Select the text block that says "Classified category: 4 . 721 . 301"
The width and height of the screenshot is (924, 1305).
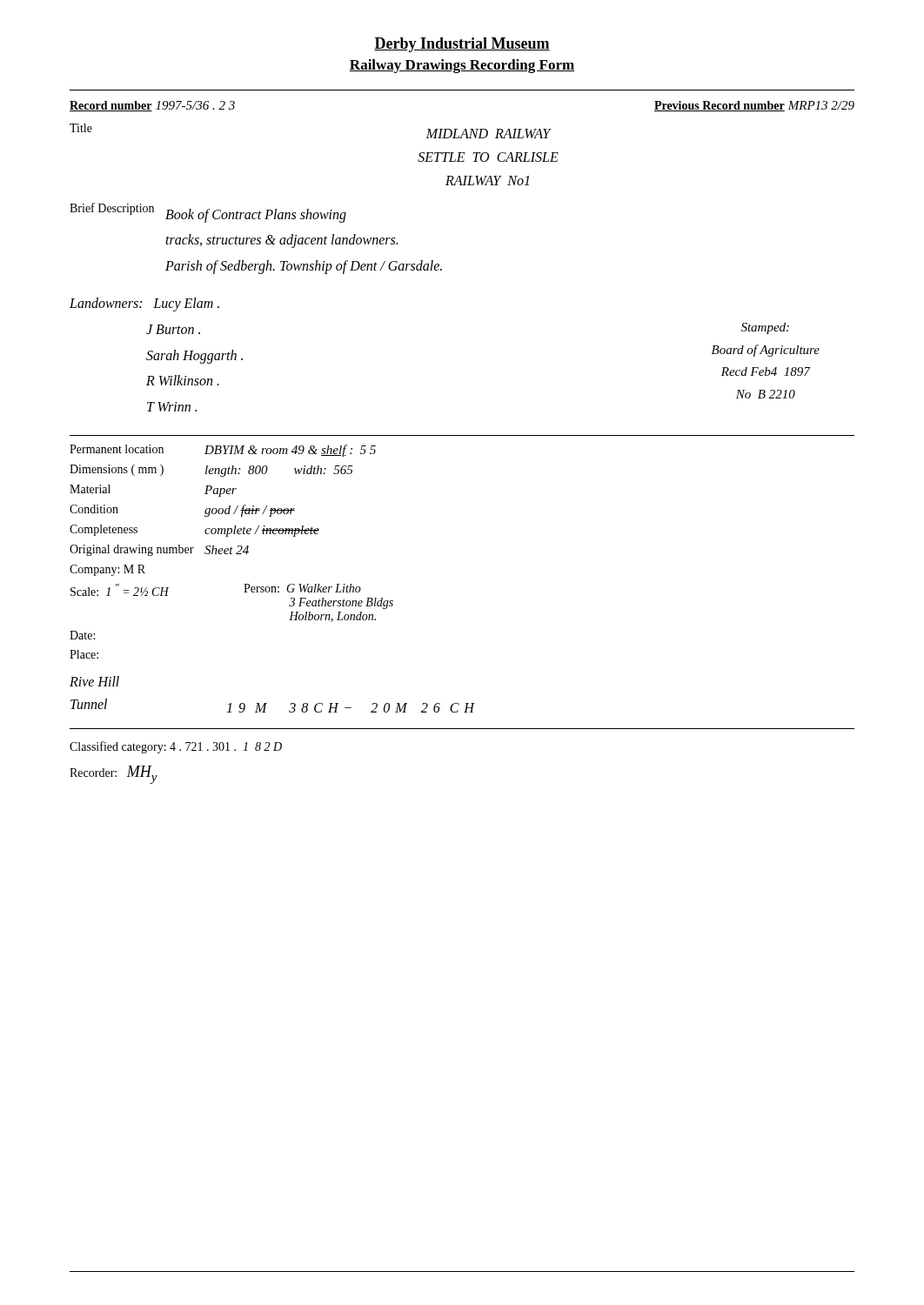(176, 747)
